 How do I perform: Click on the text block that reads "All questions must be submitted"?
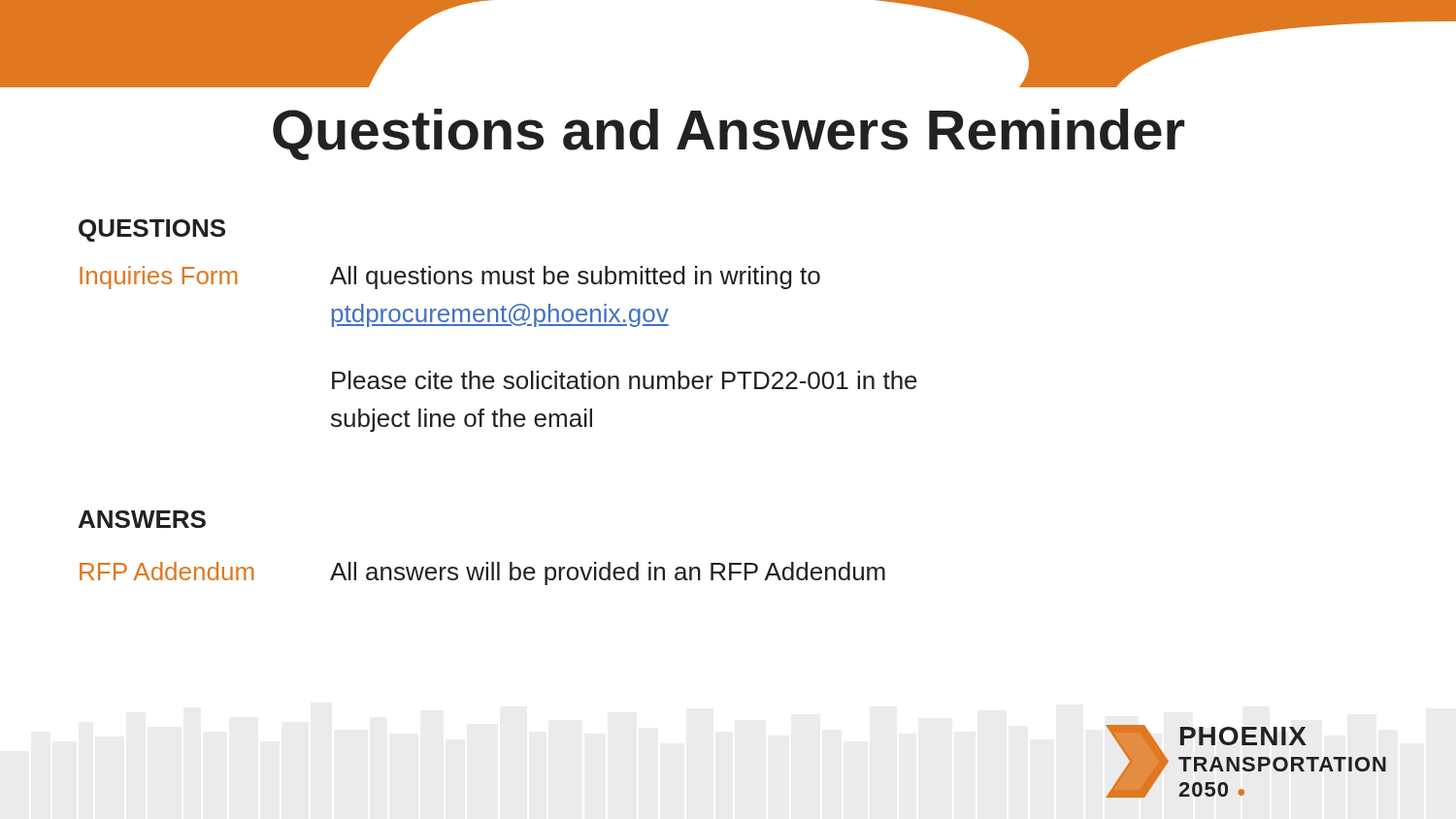(x=576, y=295)
